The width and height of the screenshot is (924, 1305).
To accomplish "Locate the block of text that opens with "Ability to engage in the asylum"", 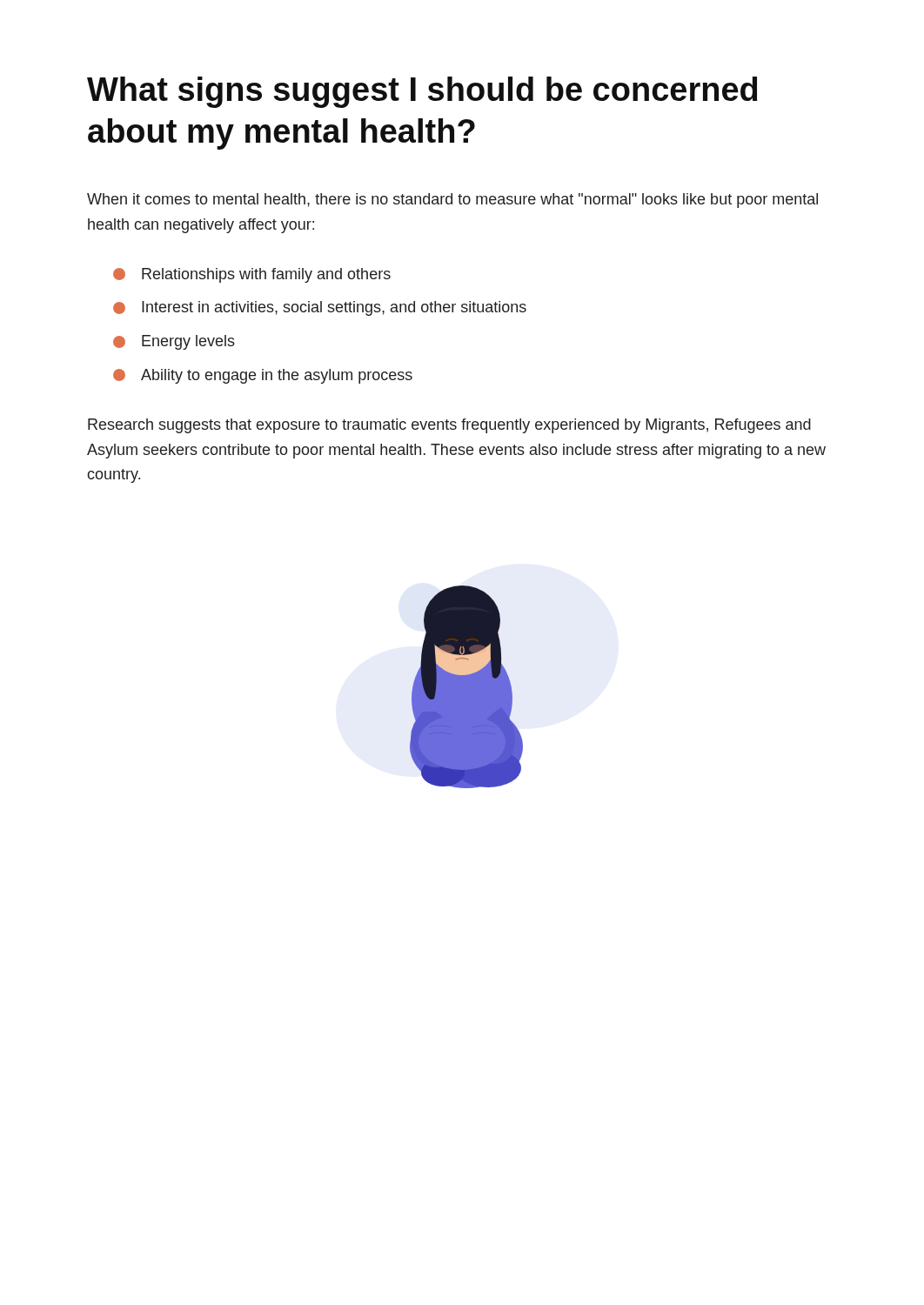I will tap(263, 375).
